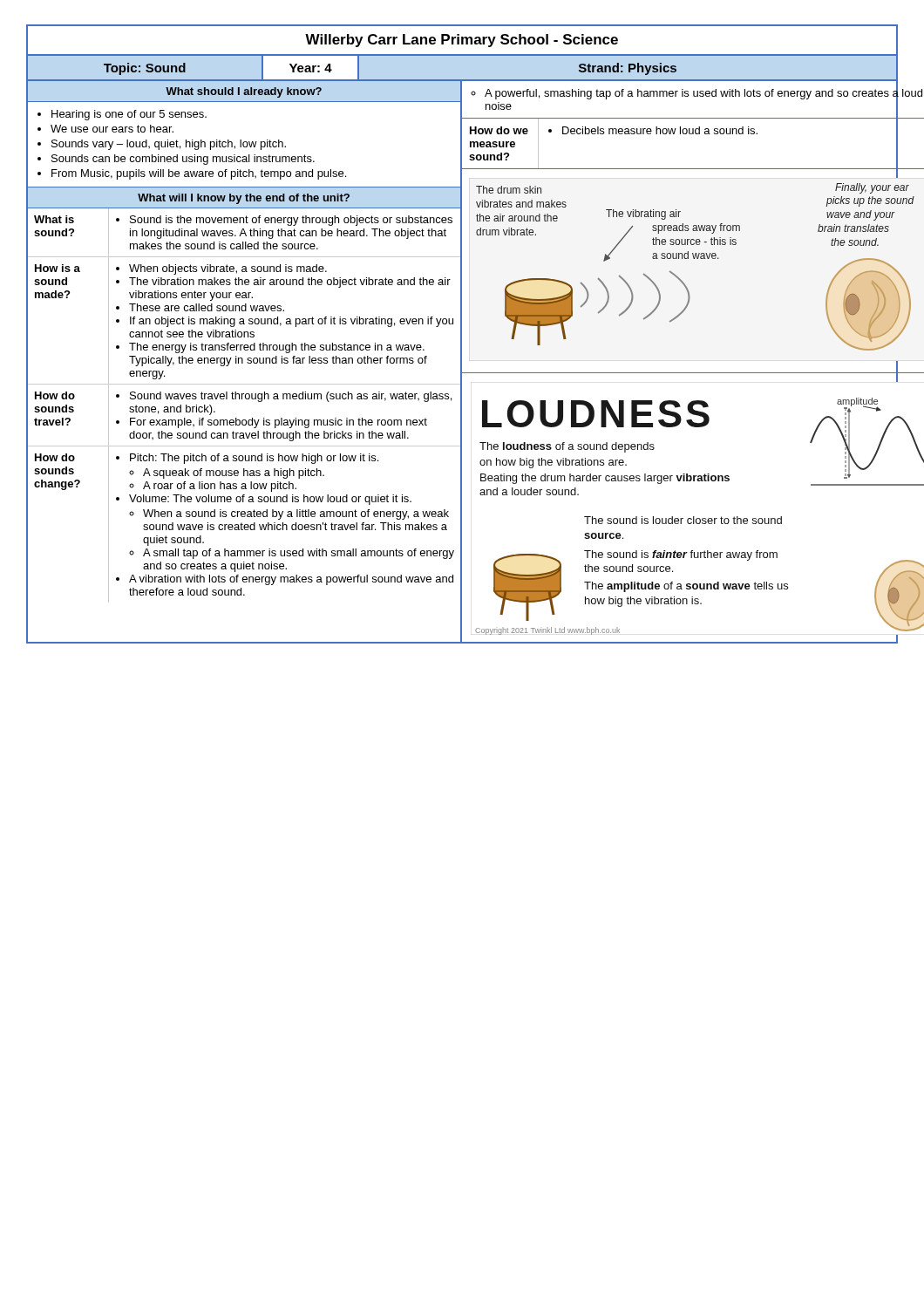Screen dimensions: 1308x924
Task: Select the text block starting "Sounds can be combined using musical instruments."
Action: (x=183, y=158)
